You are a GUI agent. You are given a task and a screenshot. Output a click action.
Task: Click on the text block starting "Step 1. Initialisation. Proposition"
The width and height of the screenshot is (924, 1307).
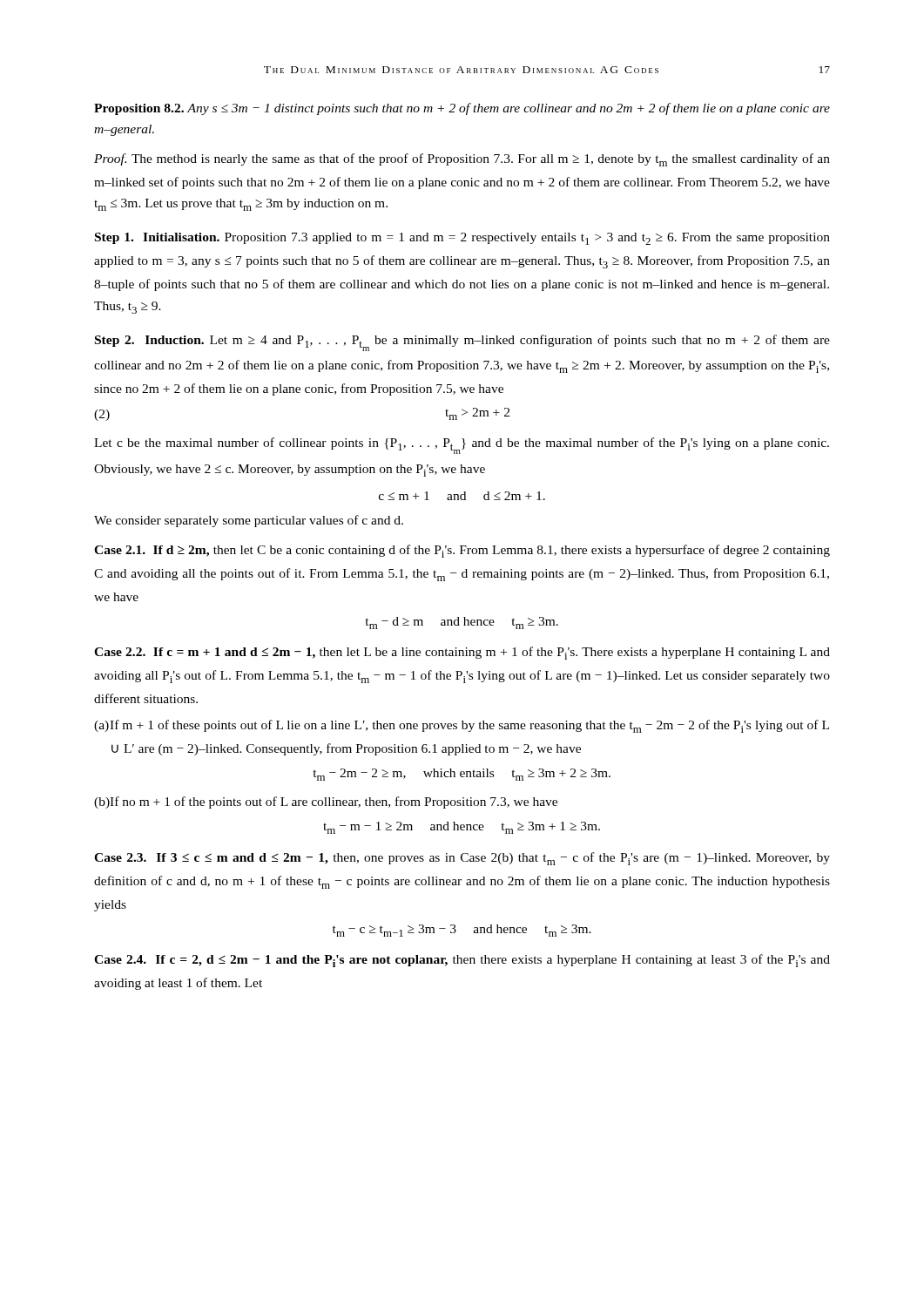point(462,273)
